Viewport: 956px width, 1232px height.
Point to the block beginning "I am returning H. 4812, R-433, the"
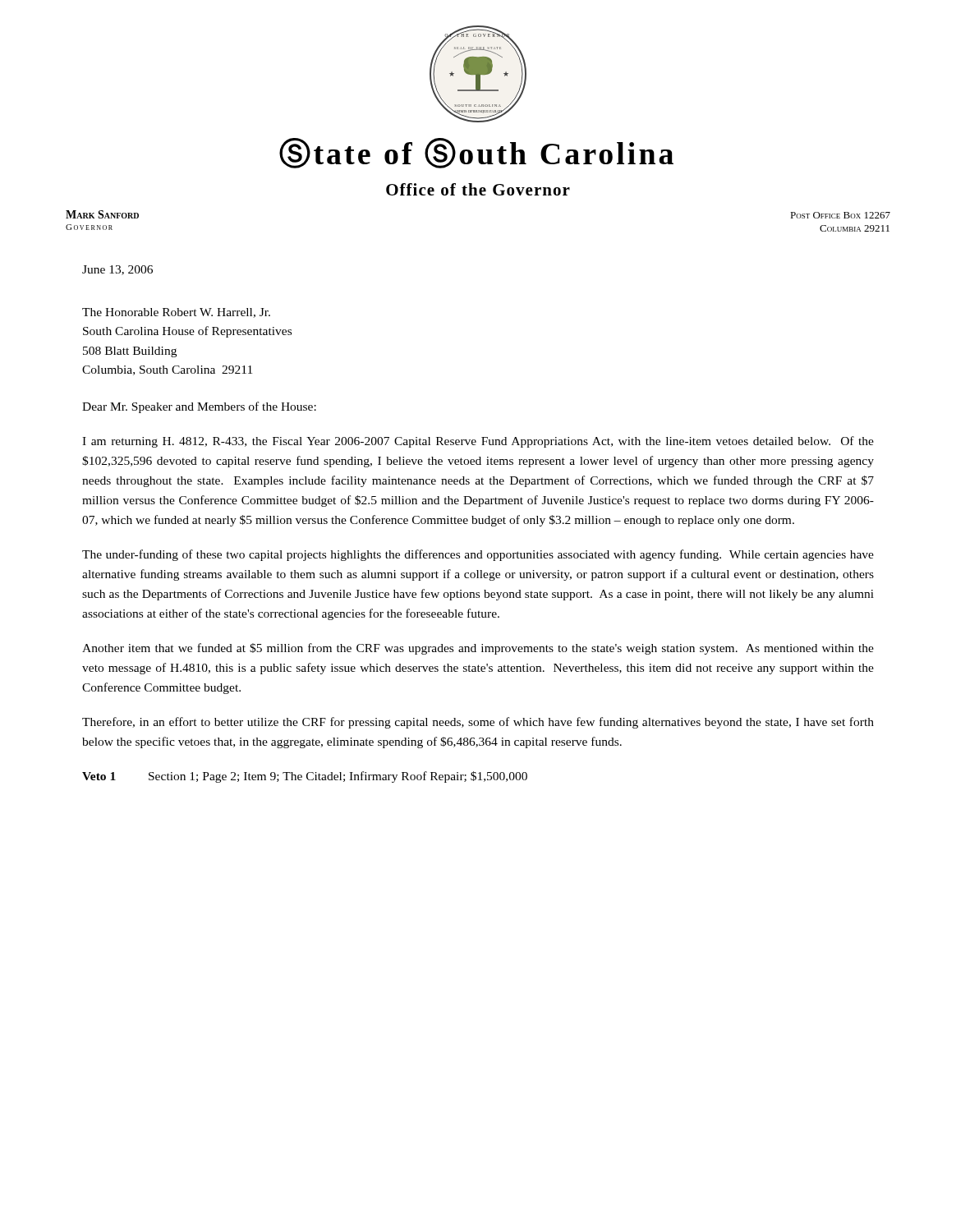478,480
